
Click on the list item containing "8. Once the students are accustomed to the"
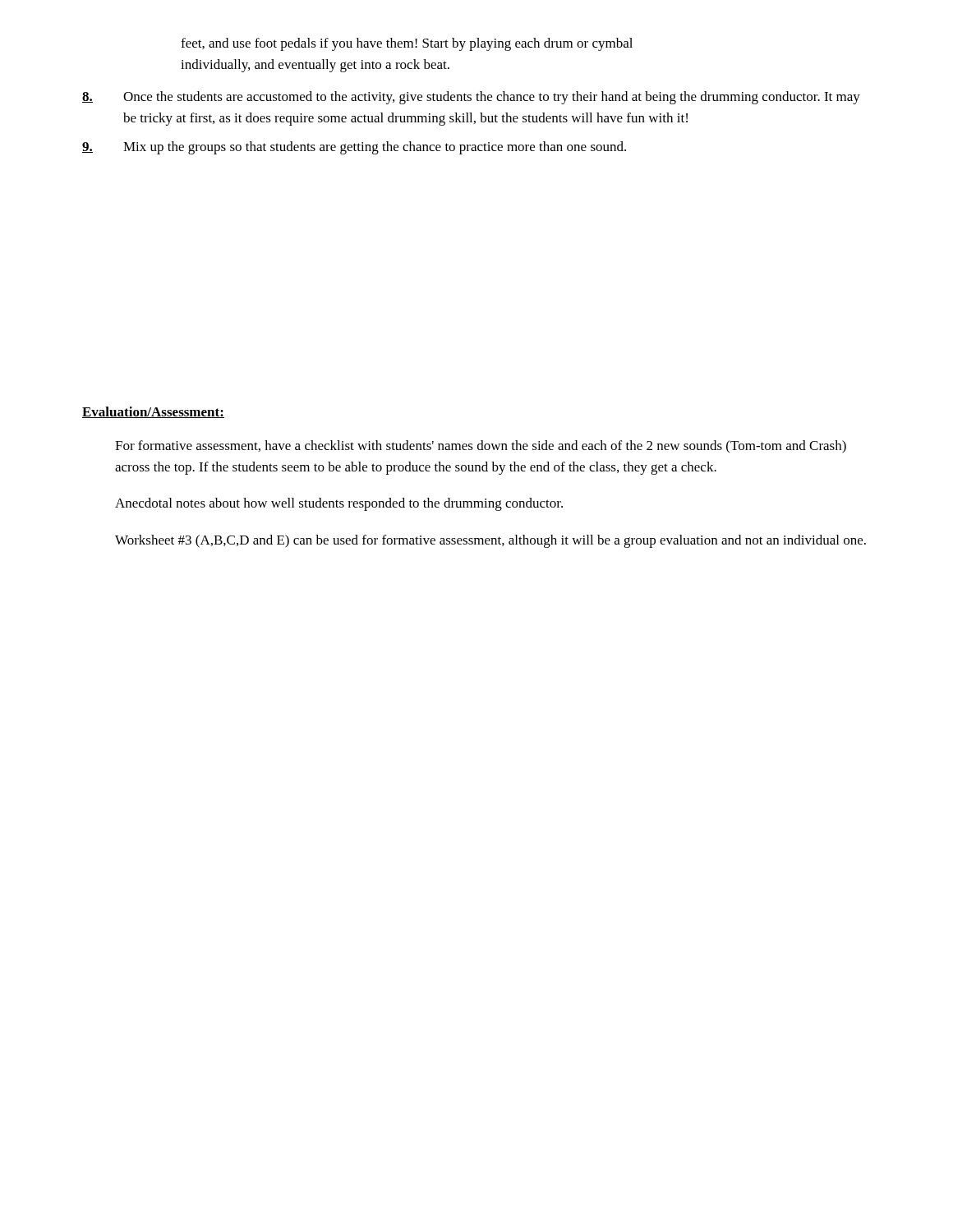[x=476, y=107]
